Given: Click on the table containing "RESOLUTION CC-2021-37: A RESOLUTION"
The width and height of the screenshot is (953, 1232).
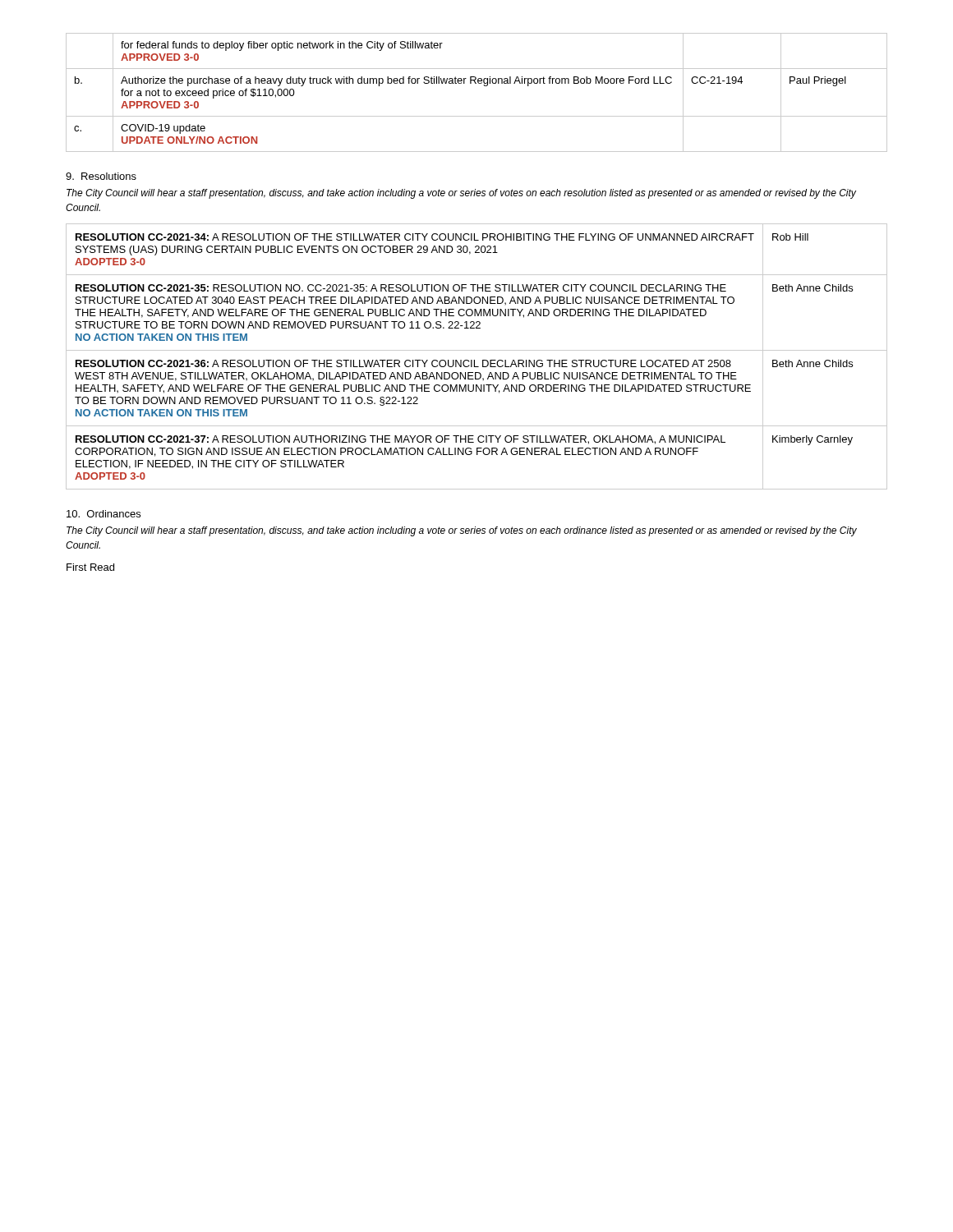Looking at the screenshot, I should (476, 356).
